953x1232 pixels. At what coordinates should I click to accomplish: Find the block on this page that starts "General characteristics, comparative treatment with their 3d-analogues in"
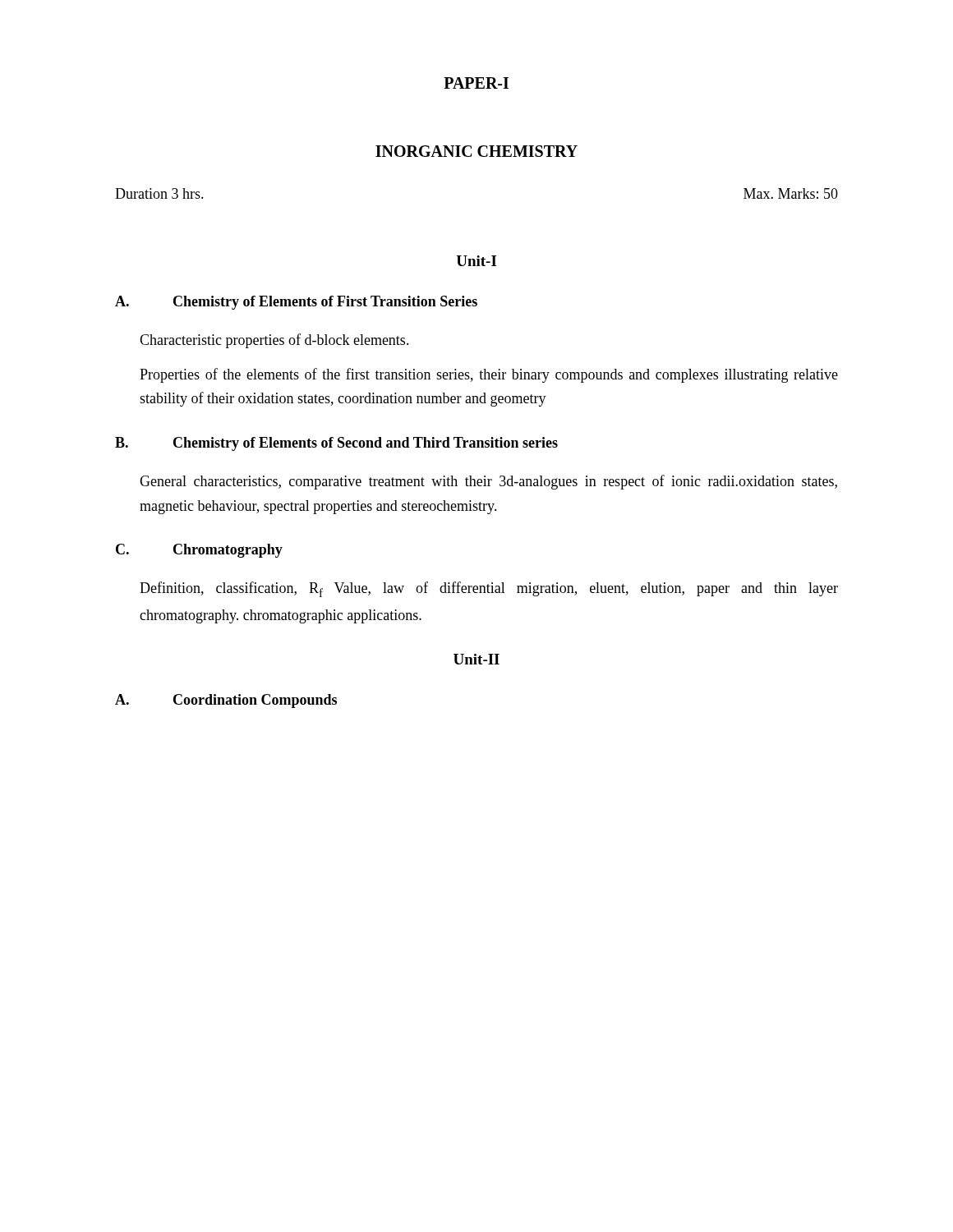[x=489, y=494]
